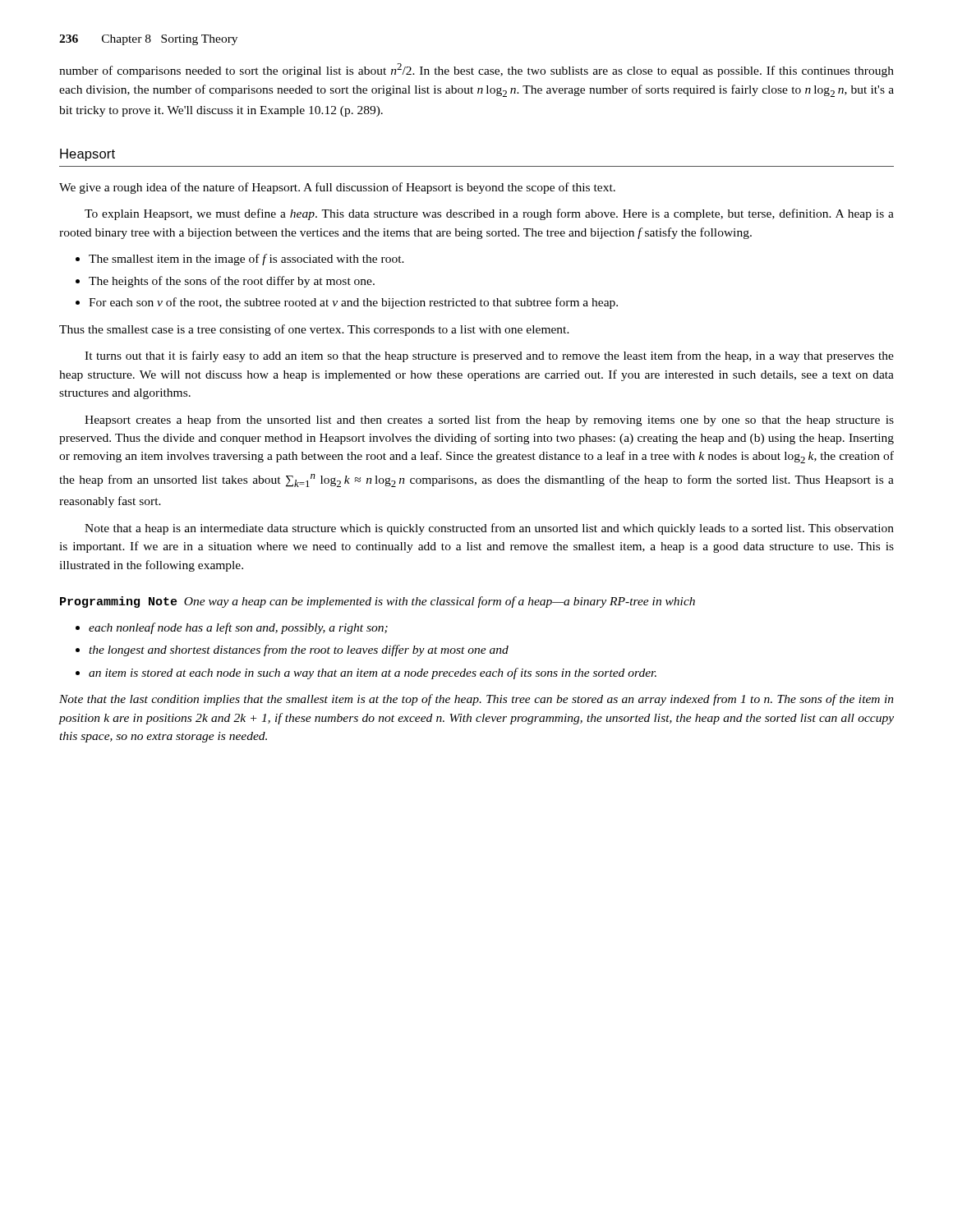Locate the block of text that opens with "To explain Heapsort,"
Screen dimensions: 1232x953
pos(476,223)
